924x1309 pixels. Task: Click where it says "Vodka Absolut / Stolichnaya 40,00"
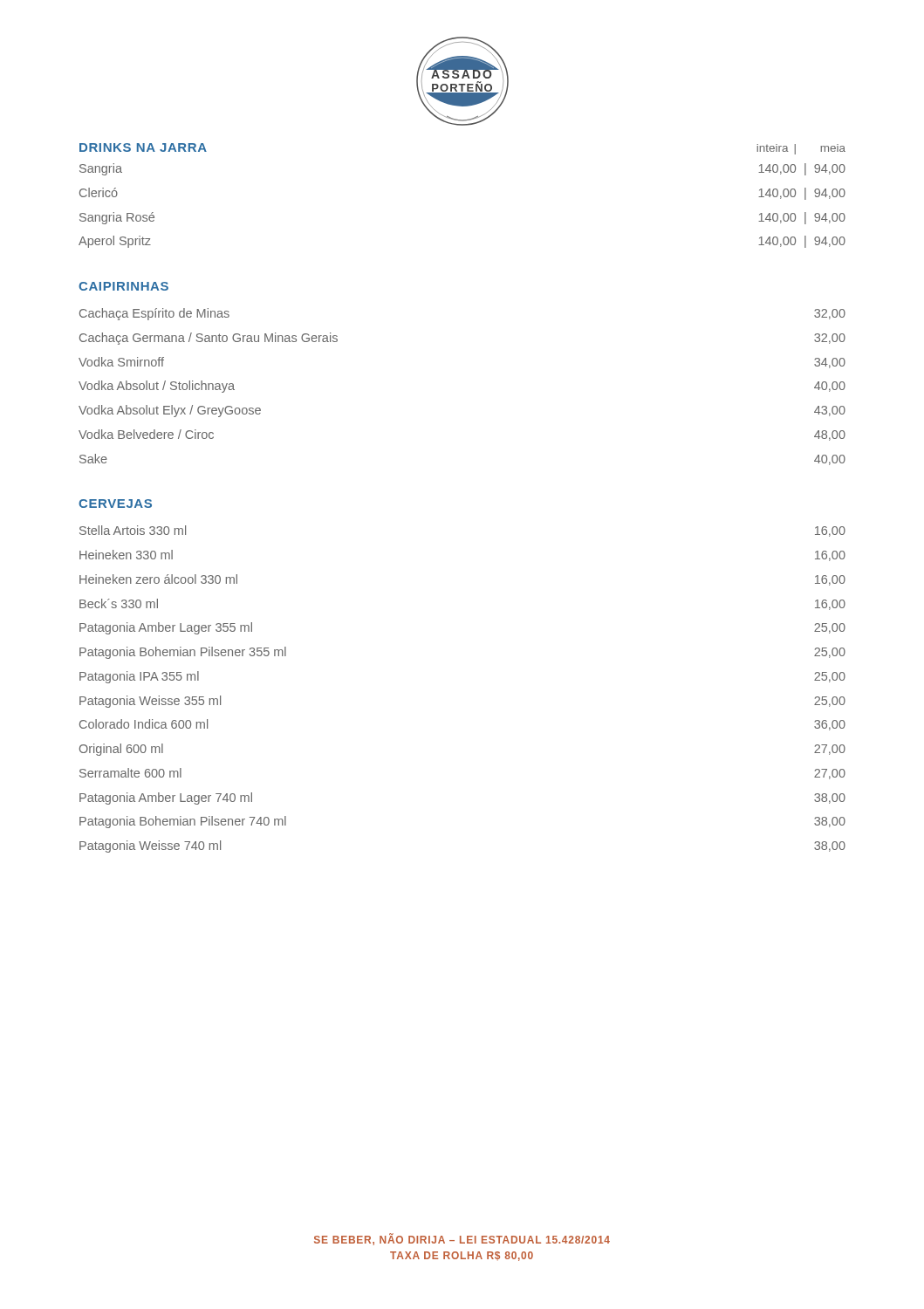(x=157, y=386)
